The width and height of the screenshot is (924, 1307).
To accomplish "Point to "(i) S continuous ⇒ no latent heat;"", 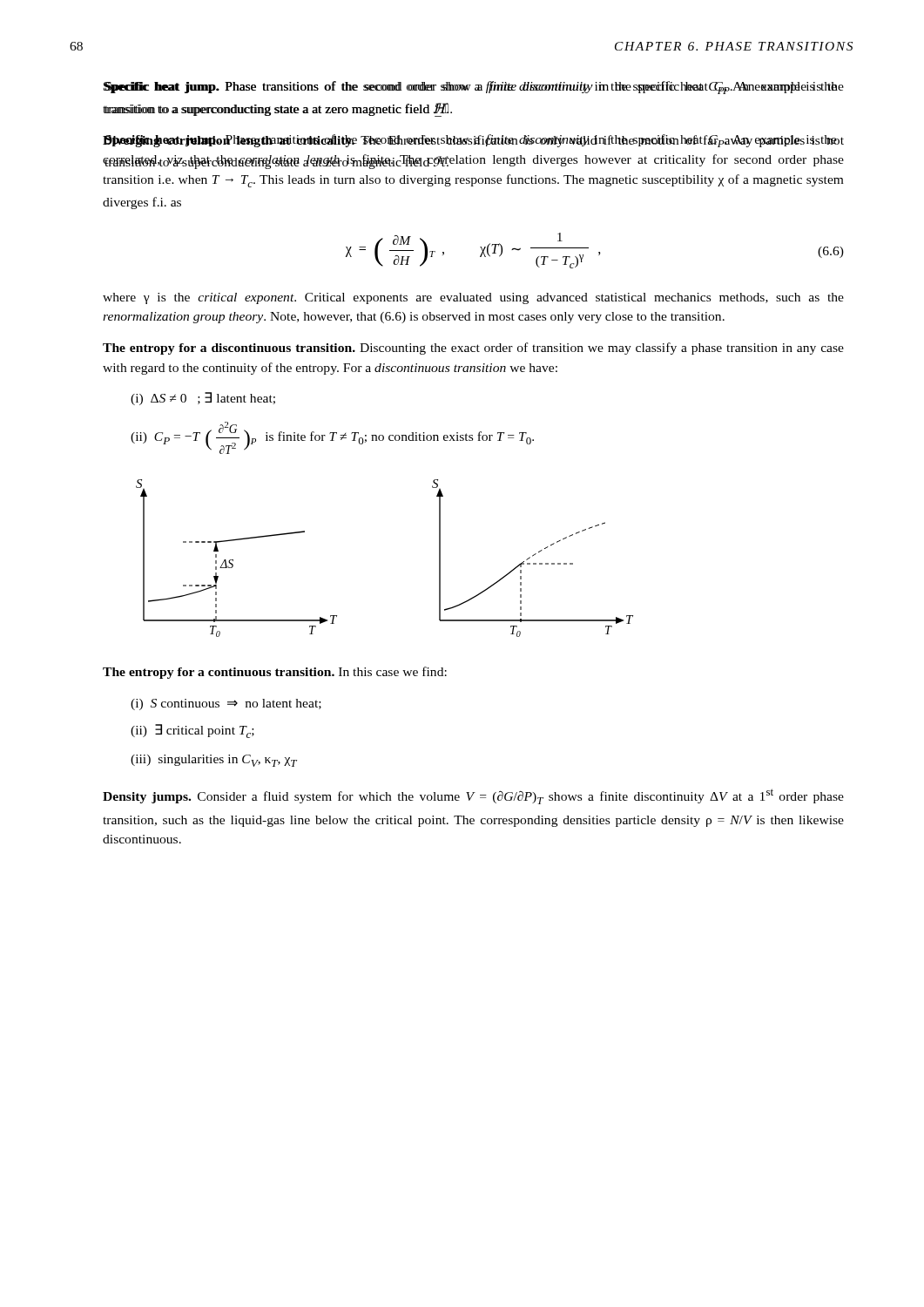I will tap(226, 703).
